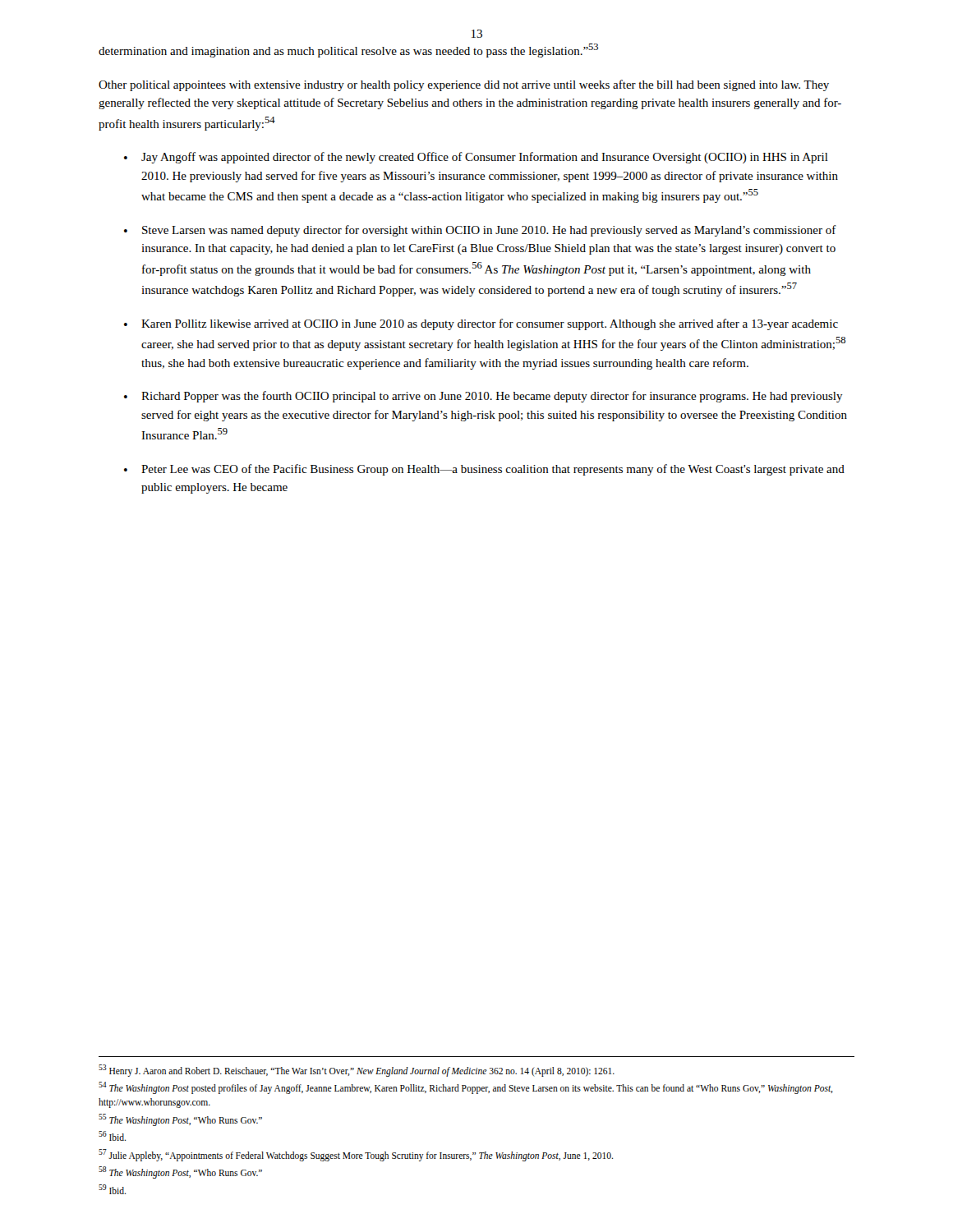This screenshot has height=1232, width=953.
Task: Find the text block starting "• Richard Popper was the"
Action: [489, 416]
